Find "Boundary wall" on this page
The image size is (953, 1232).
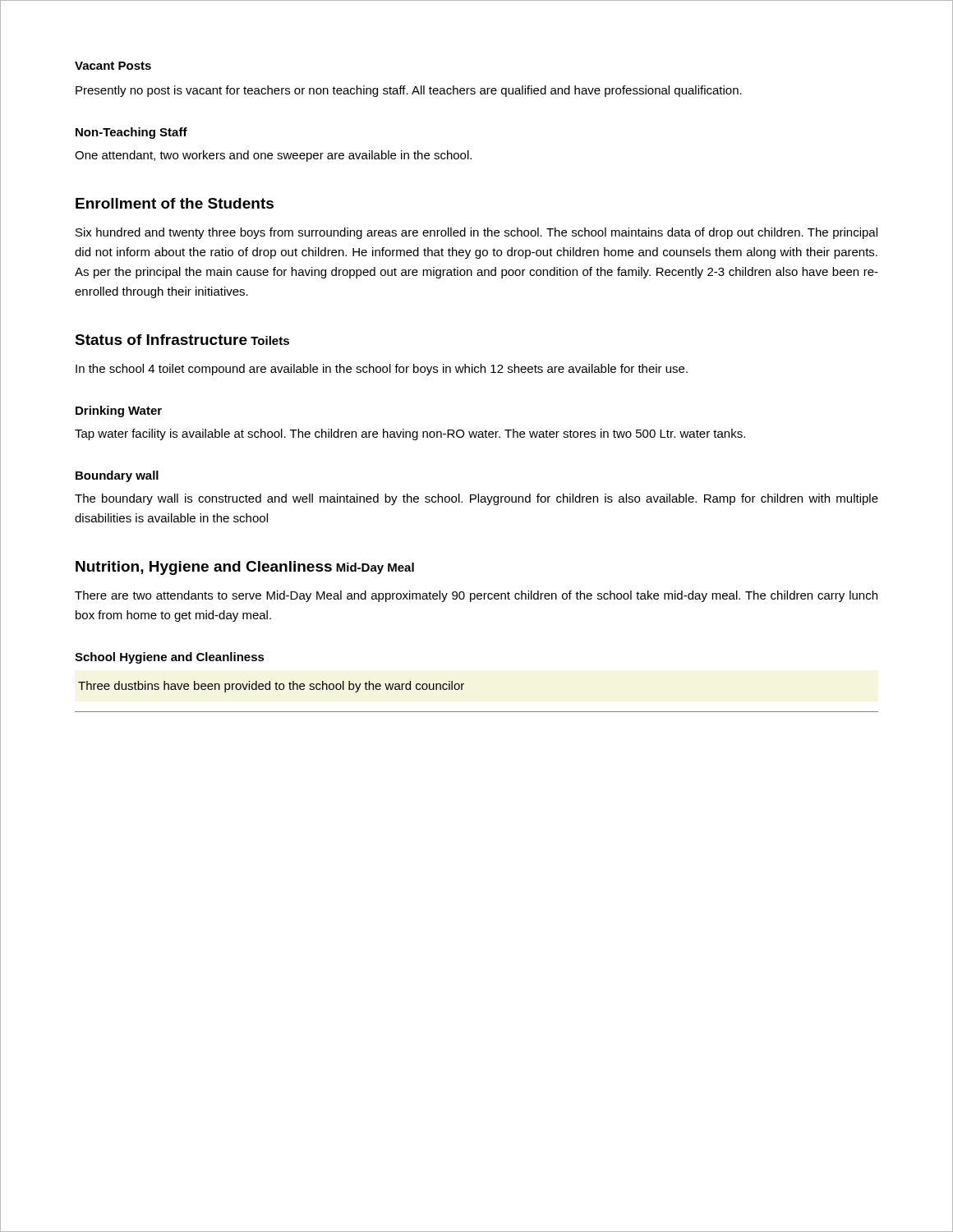tap(117, 475)
